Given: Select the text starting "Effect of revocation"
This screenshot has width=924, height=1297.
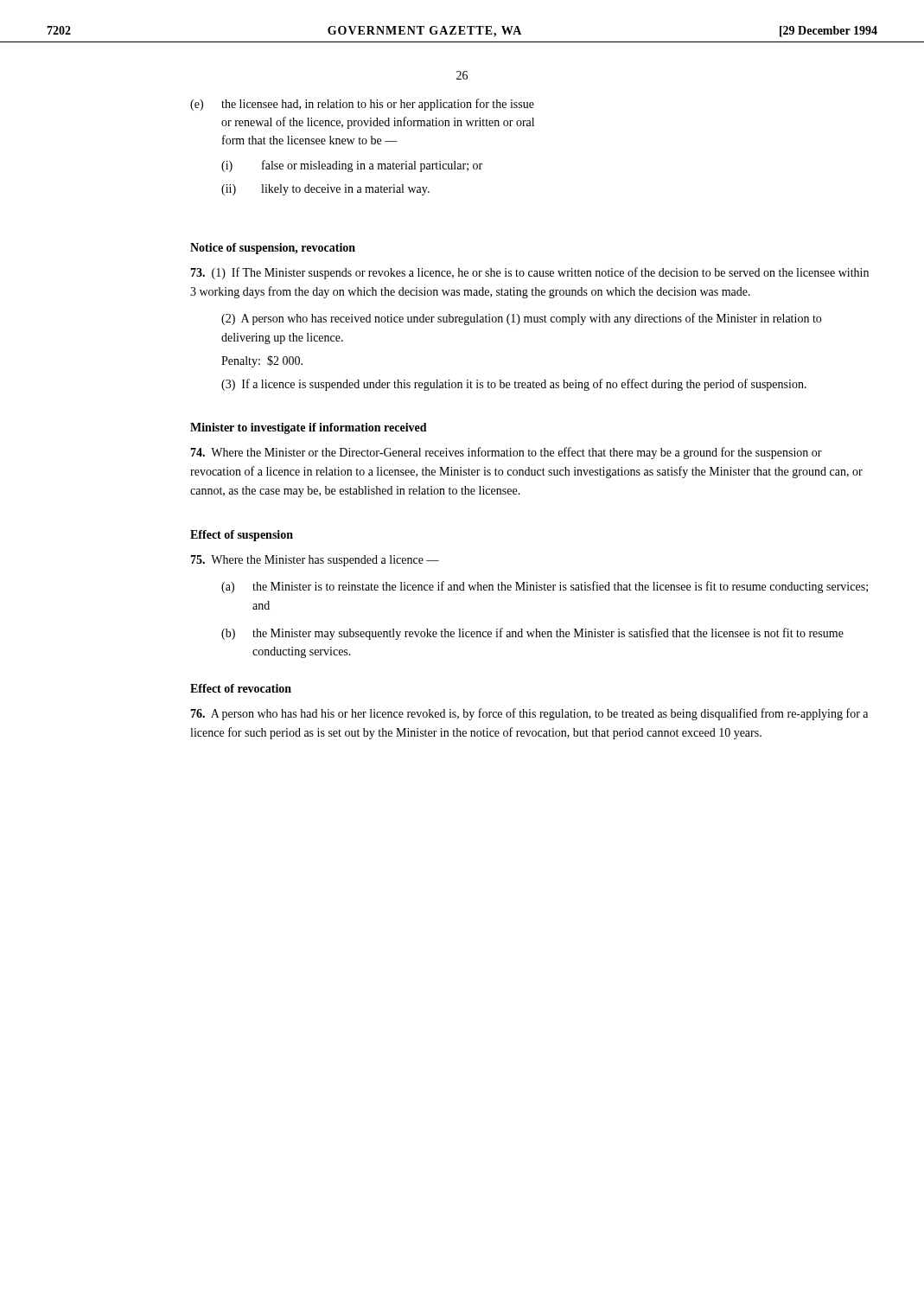Looking at the screenshot, I should tap(241, 689).
